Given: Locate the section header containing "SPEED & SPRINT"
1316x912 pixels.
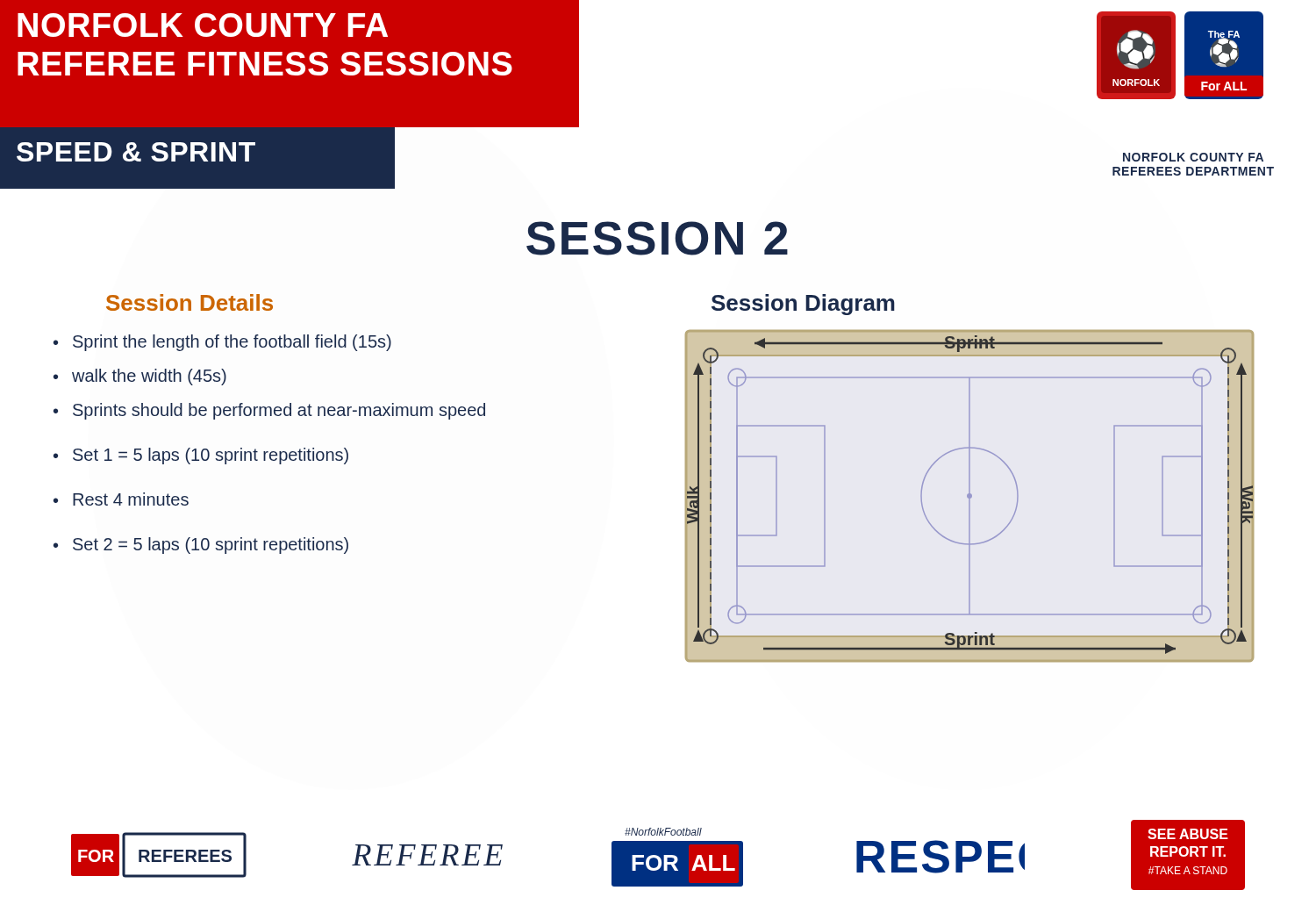Looking at the screenshot, I should 136,152.
